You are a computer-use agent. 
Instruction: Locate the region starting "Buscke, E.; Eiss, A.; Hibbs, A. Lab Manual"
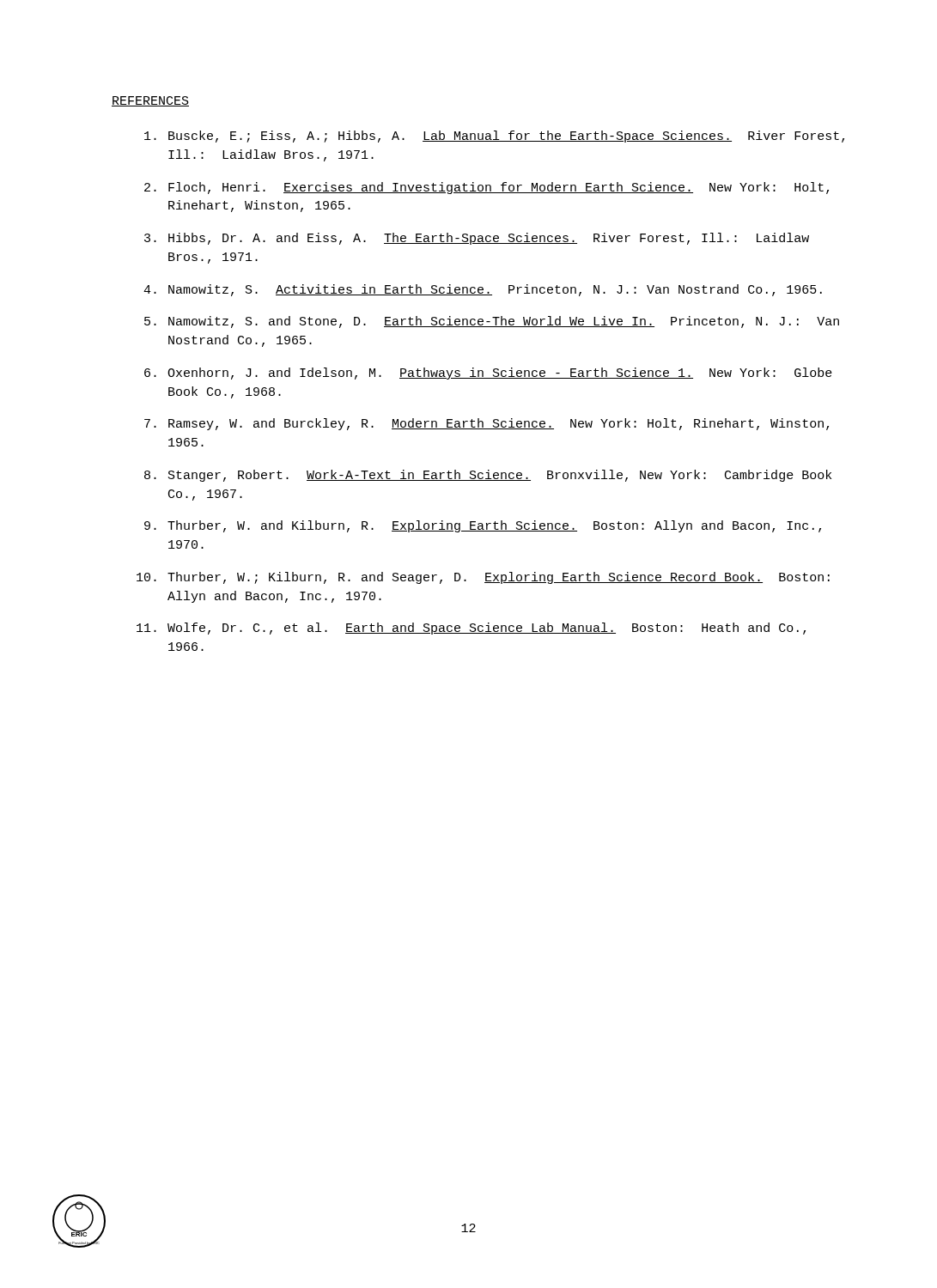click(x=481, y=147)
